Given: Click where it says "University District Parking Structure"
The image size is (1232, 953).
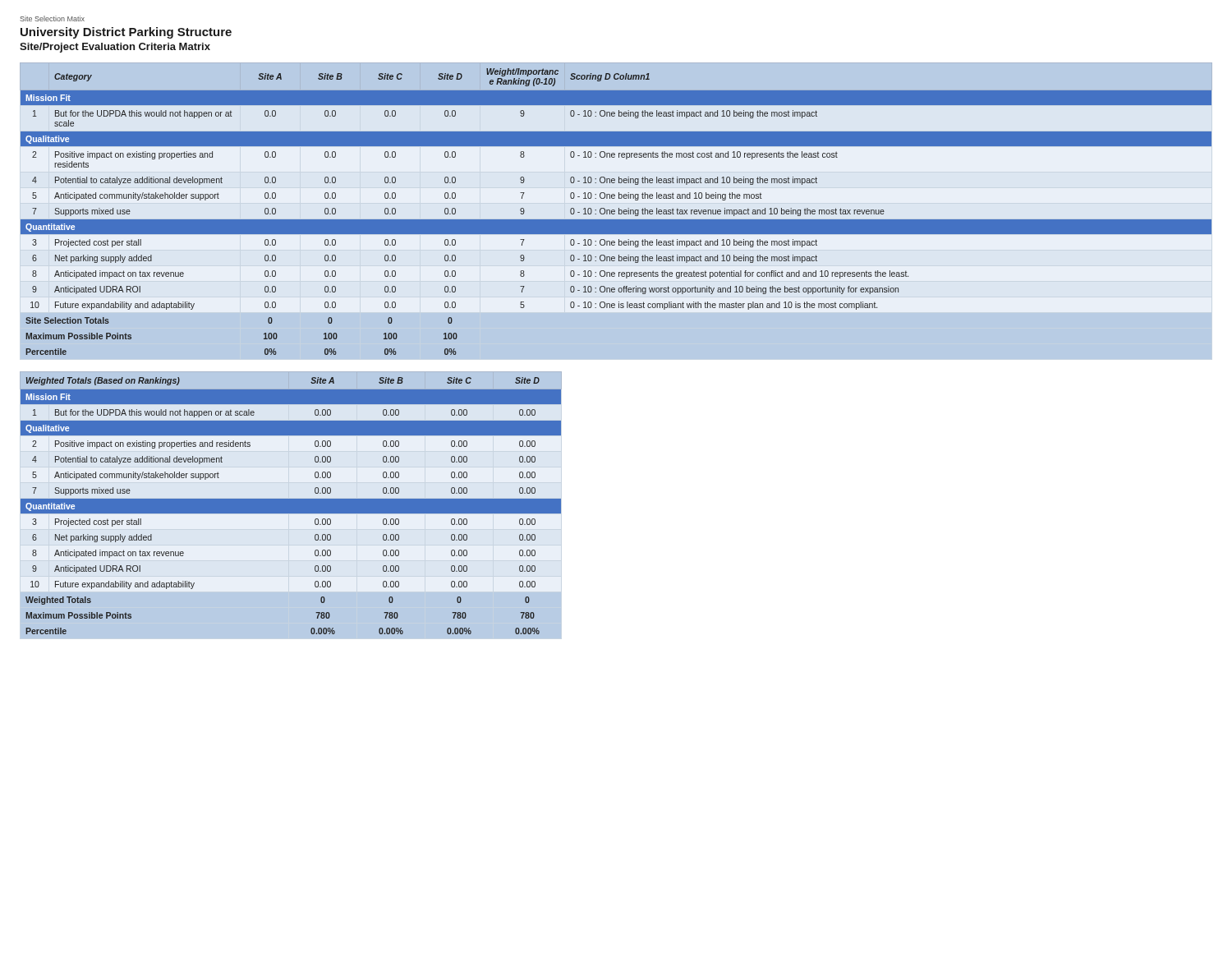Looking at the screenshot, I should point(126,32).
